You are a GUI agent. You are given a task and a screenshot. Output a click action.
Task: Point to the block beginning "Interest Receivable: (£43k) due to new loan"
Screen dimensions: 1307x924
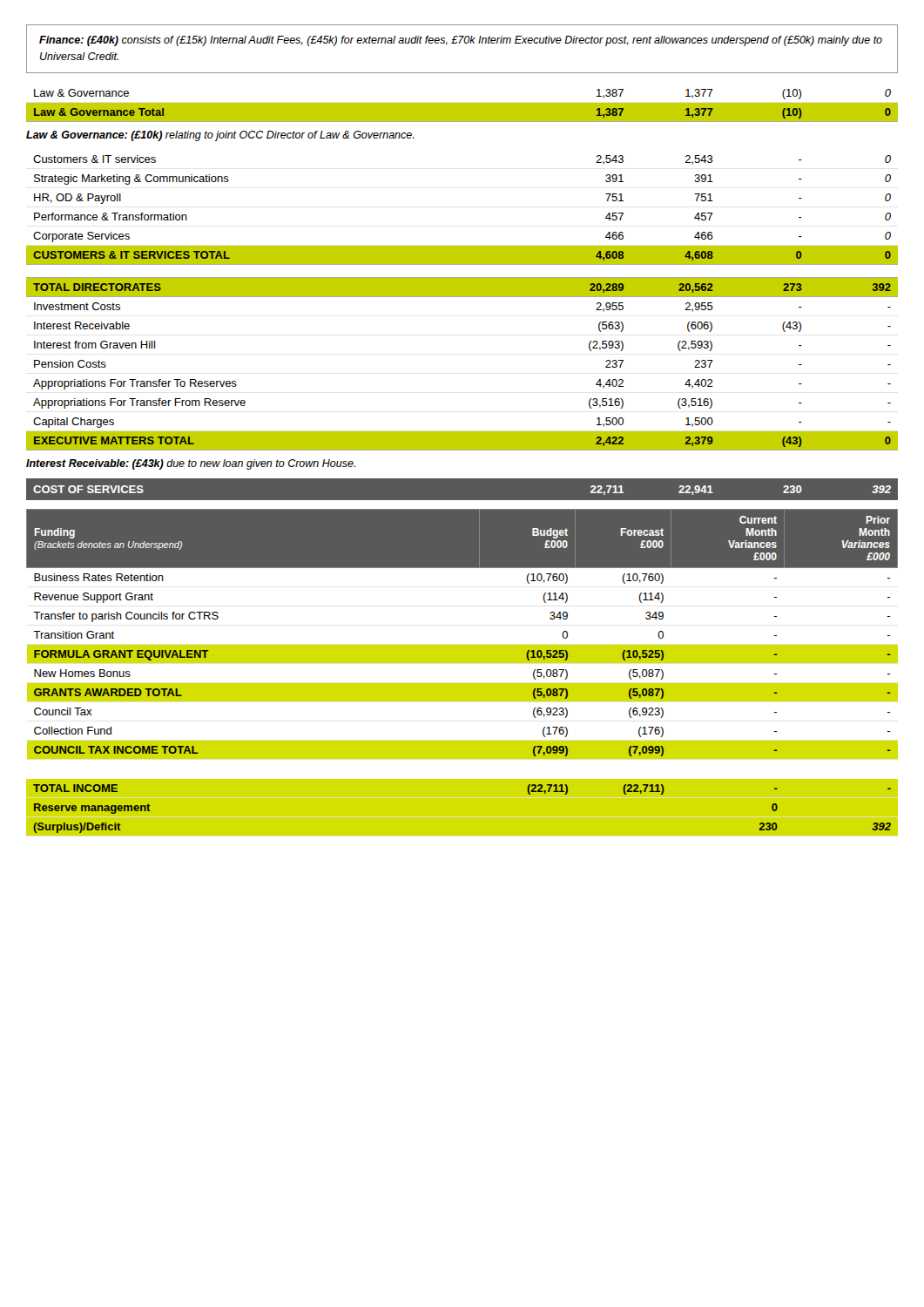point(191,463)
